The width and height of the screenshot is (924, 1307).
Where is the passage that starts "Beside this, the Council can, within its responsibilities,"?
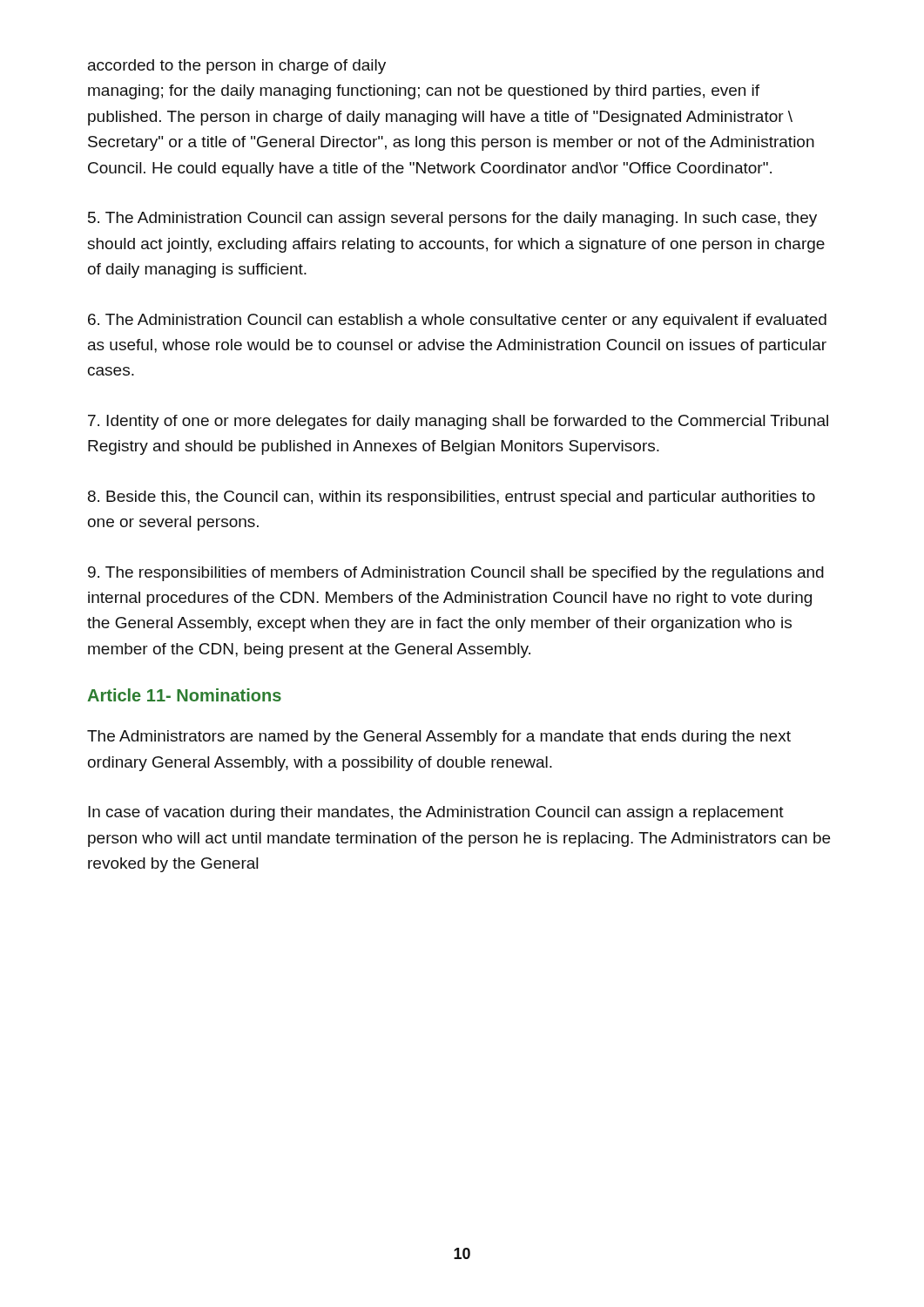[451, 509]
